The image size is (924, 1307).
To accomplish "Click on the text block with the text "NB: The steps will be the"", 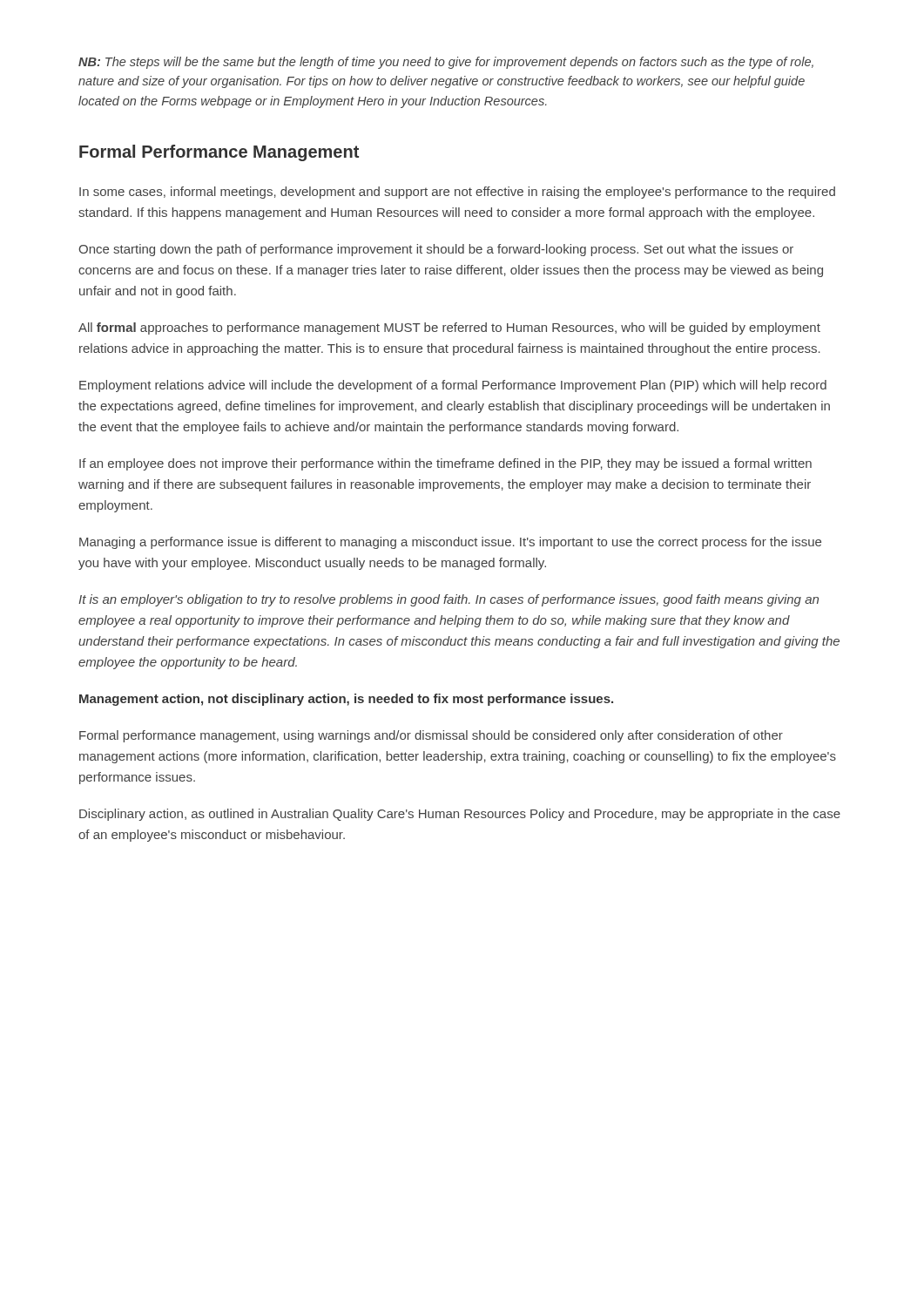I will tap(447, 81).
